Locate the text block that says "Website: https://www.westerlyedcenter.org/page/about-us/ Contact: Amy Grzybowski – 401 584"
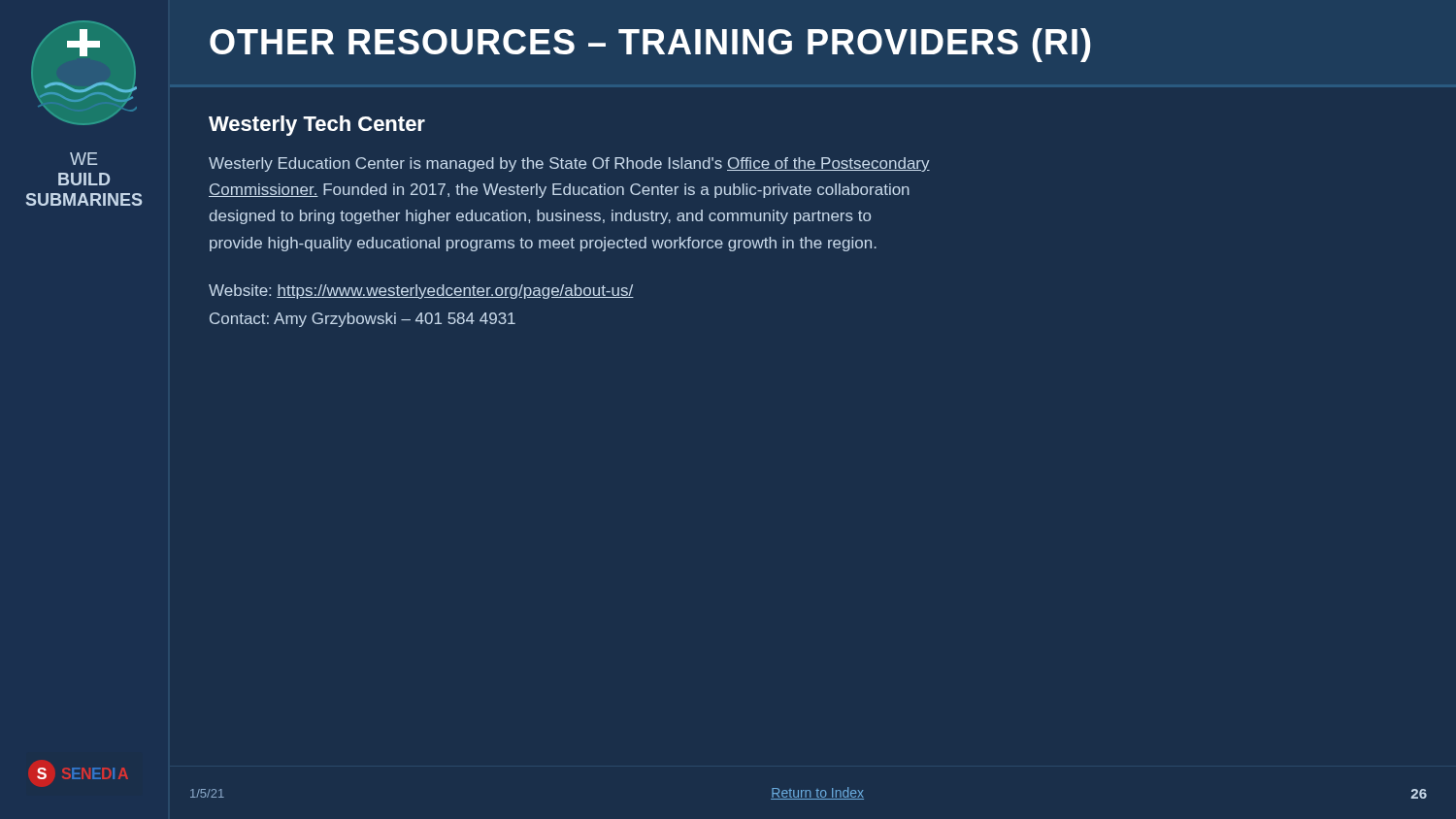The width and height of the screenshot is (1456, 819). pyautogui.click(x=421, y=304)
